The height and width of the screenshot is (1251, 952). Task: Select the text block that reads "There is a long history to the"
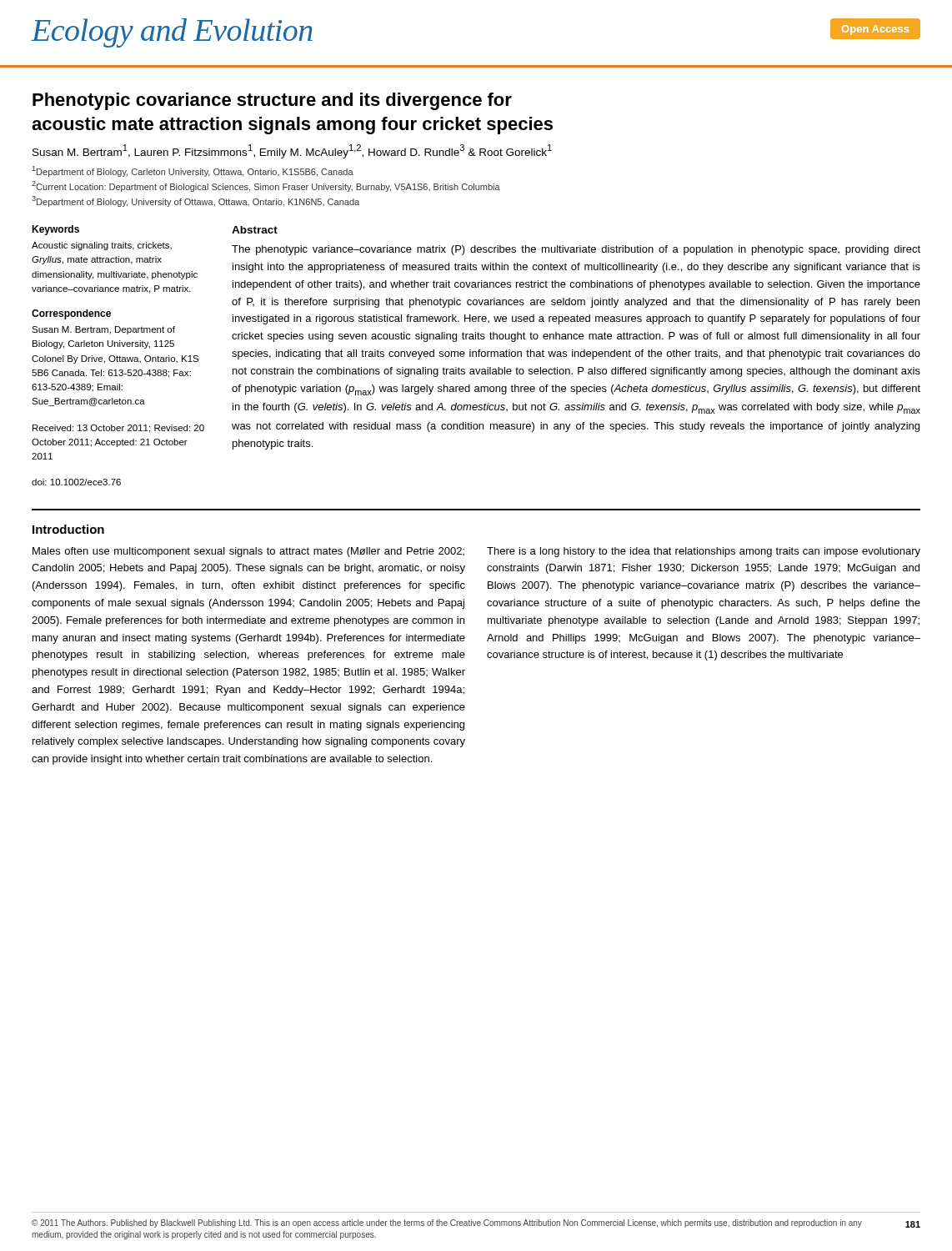704,603
